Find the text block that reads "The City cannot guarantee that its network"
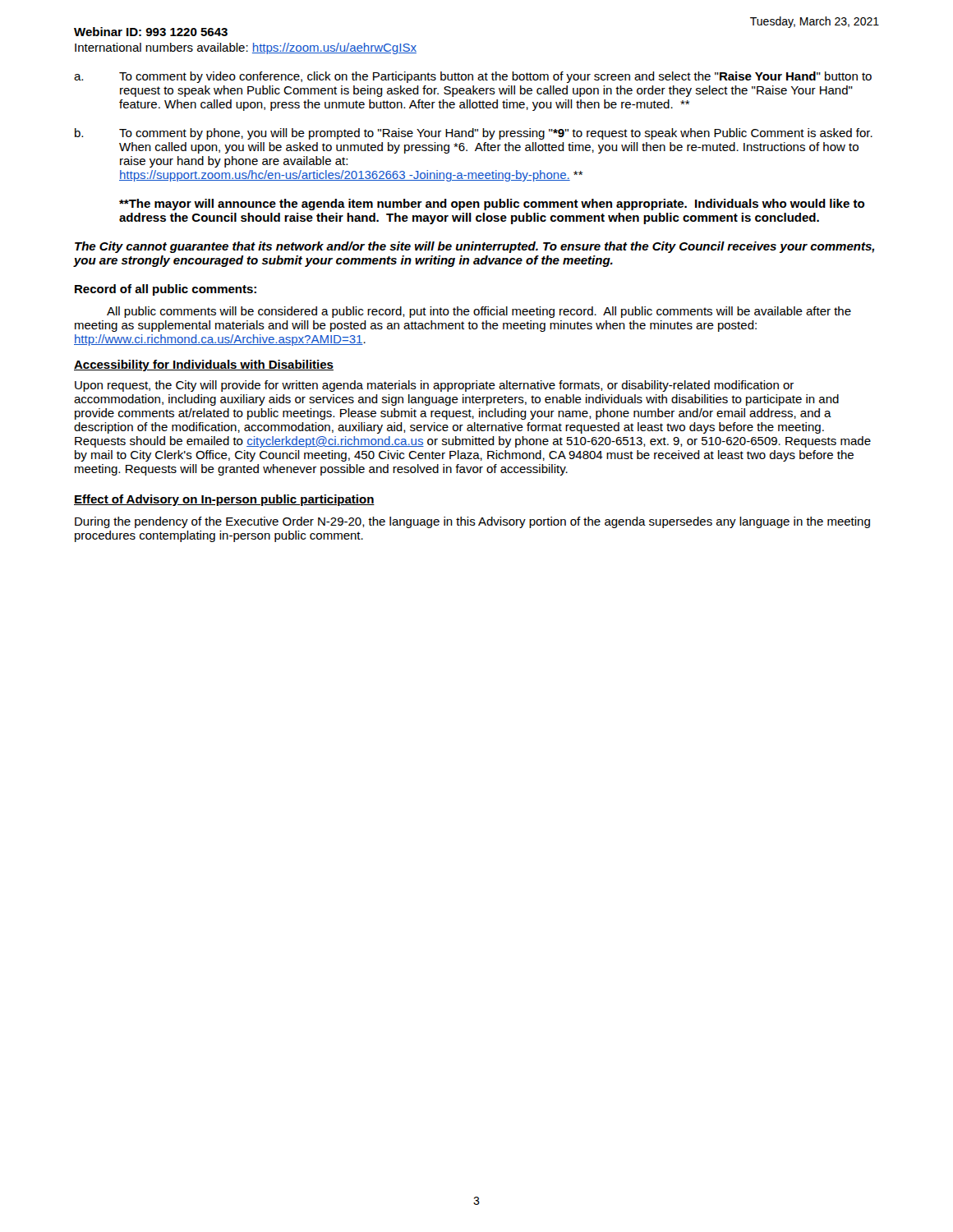 pos(475,253)
